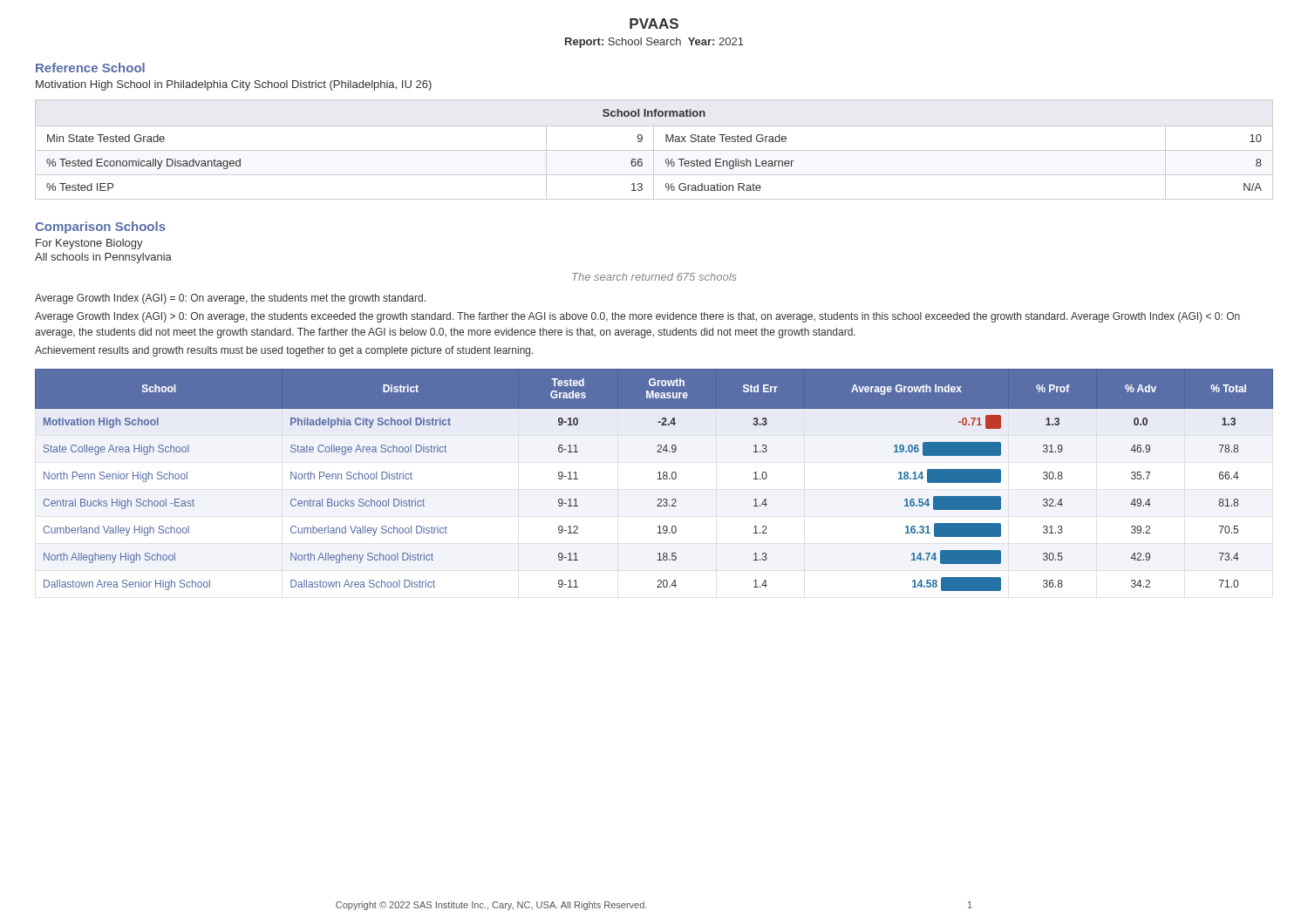The height and width of the screenshot is (924, 1308).
Task: Find the passage starting "Achievement results and growth"
Action: (x=284, y=350)
